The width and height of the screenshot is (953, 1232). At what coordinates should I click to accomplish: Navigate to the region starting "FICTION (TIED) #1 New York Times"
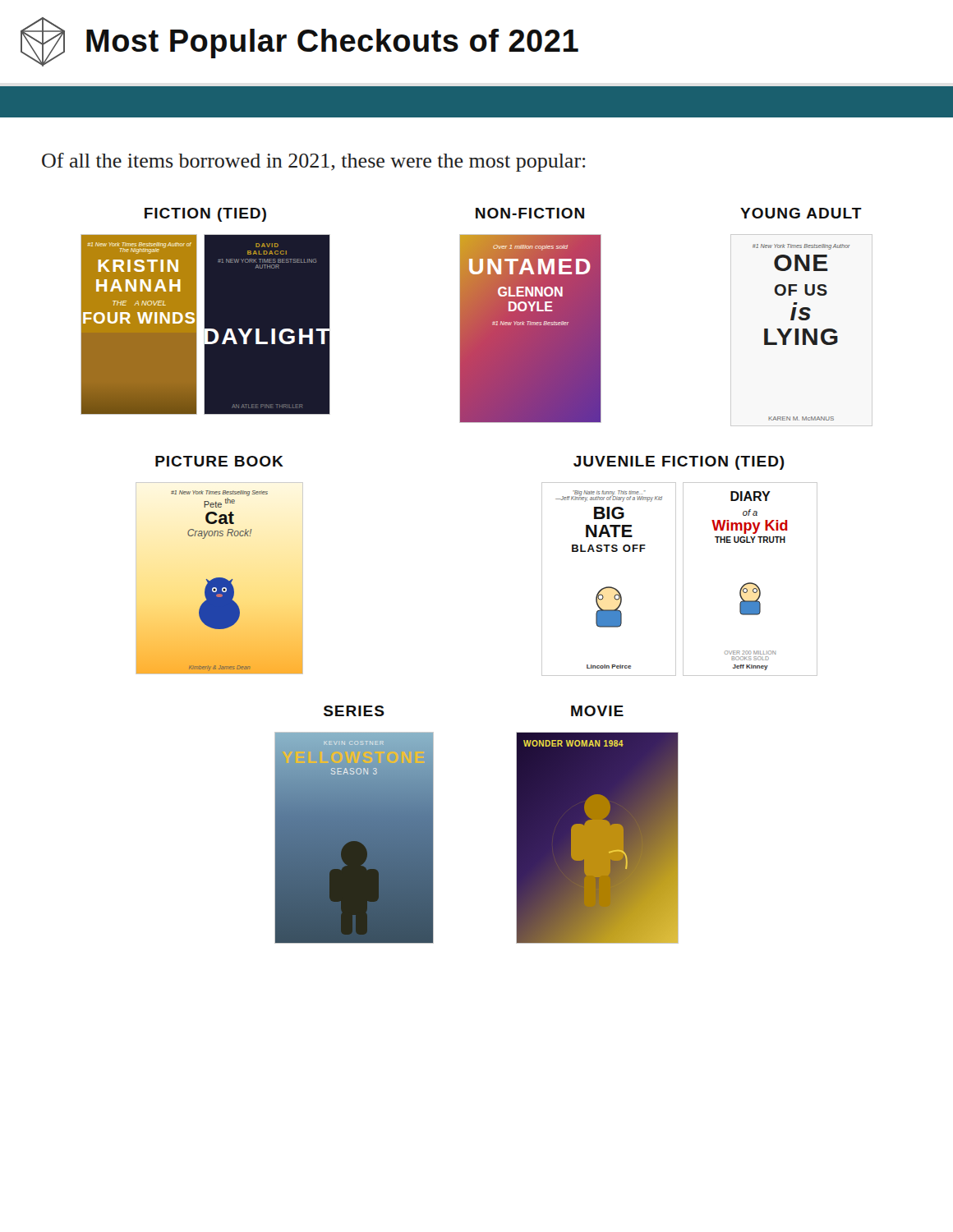tap(206, 310)
